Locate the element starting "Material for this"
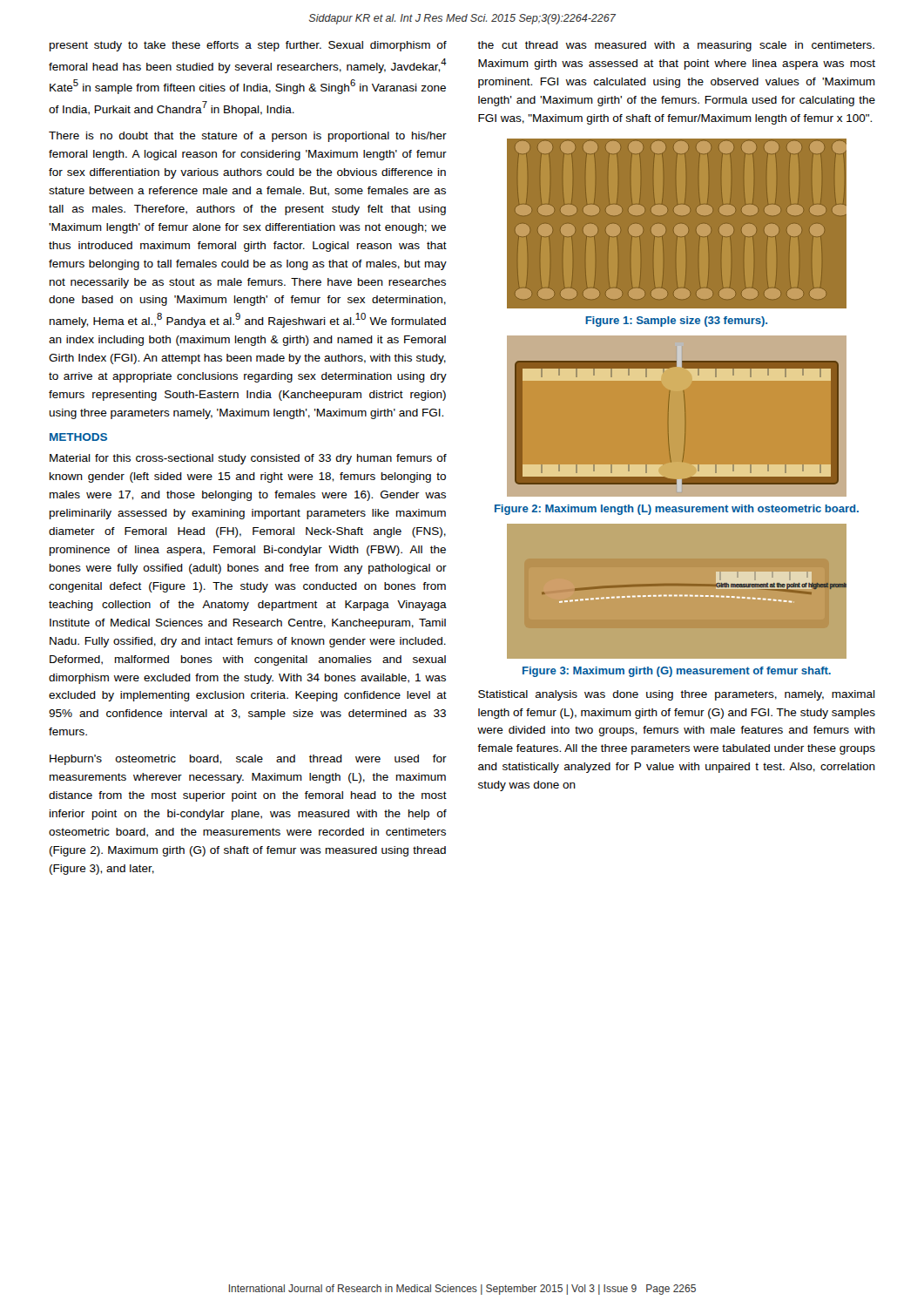This screenshot has width=924, height=1307. tap(248, 596)
